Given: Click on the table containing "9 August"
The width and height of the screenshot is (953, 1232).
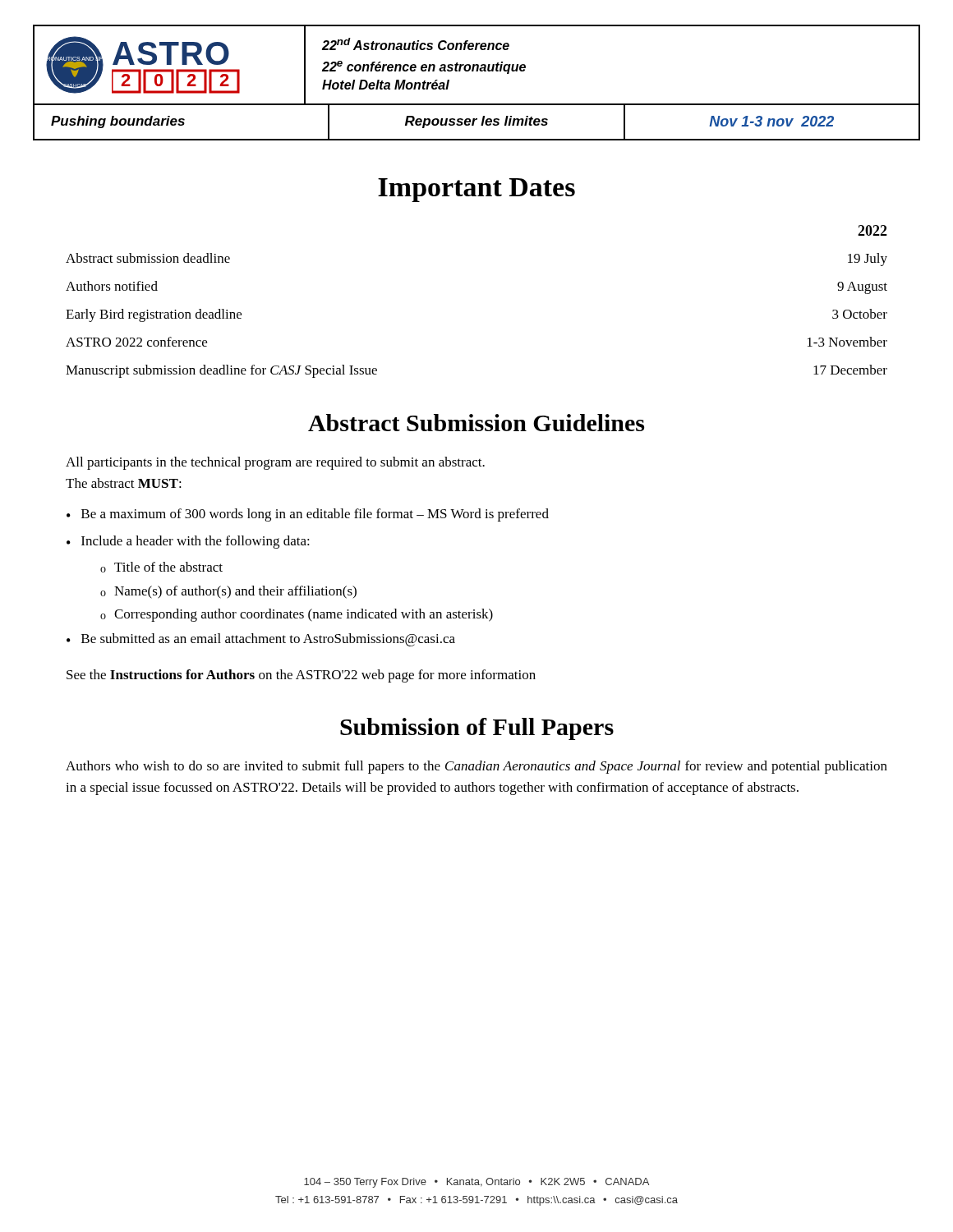Looking at the screenshot, I should pyautogui.click(x=476, y=302).
